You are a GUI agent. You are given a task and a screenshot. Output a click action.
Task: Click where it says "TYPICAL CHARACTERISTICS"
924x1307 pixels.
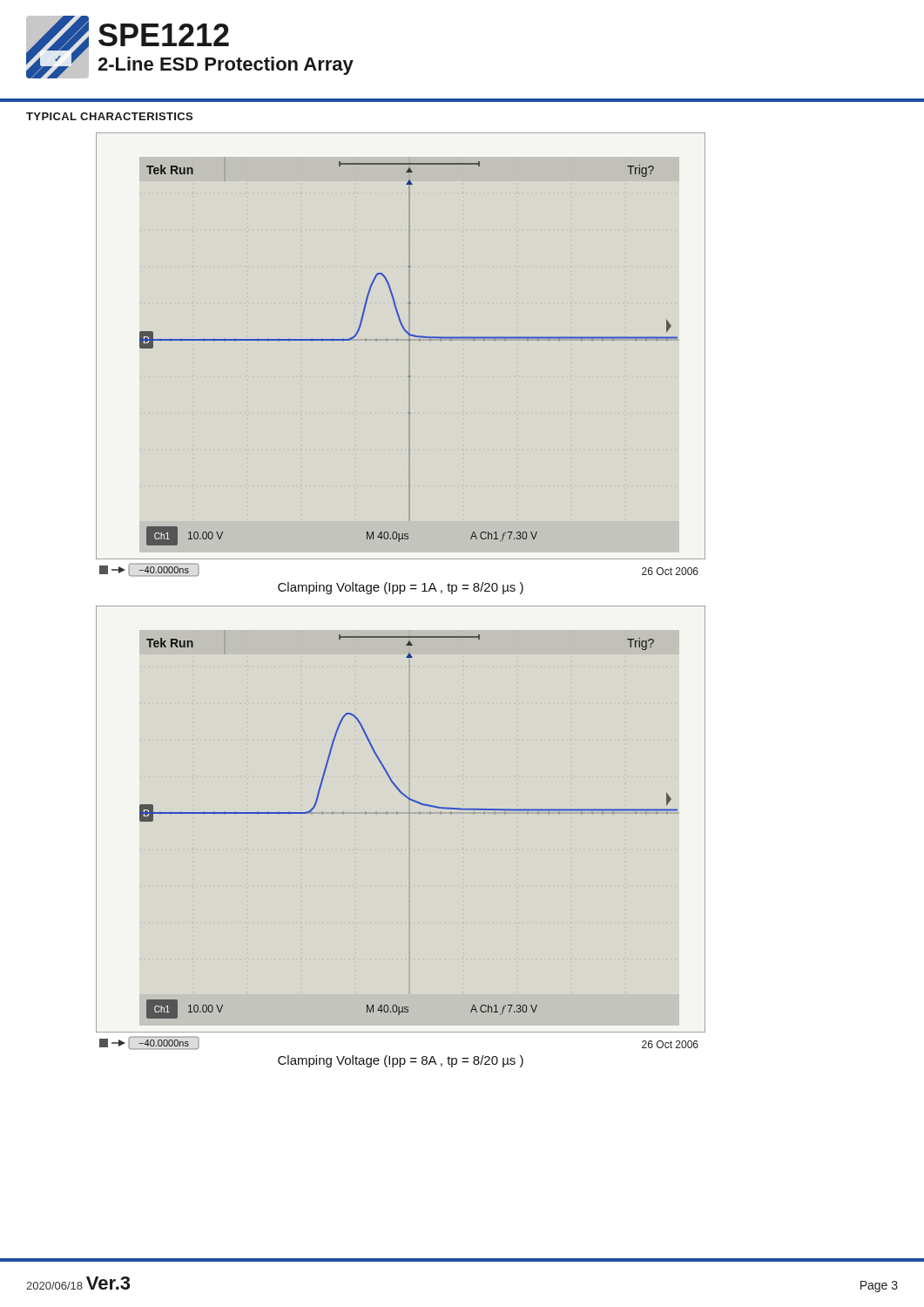pos(110,116)
